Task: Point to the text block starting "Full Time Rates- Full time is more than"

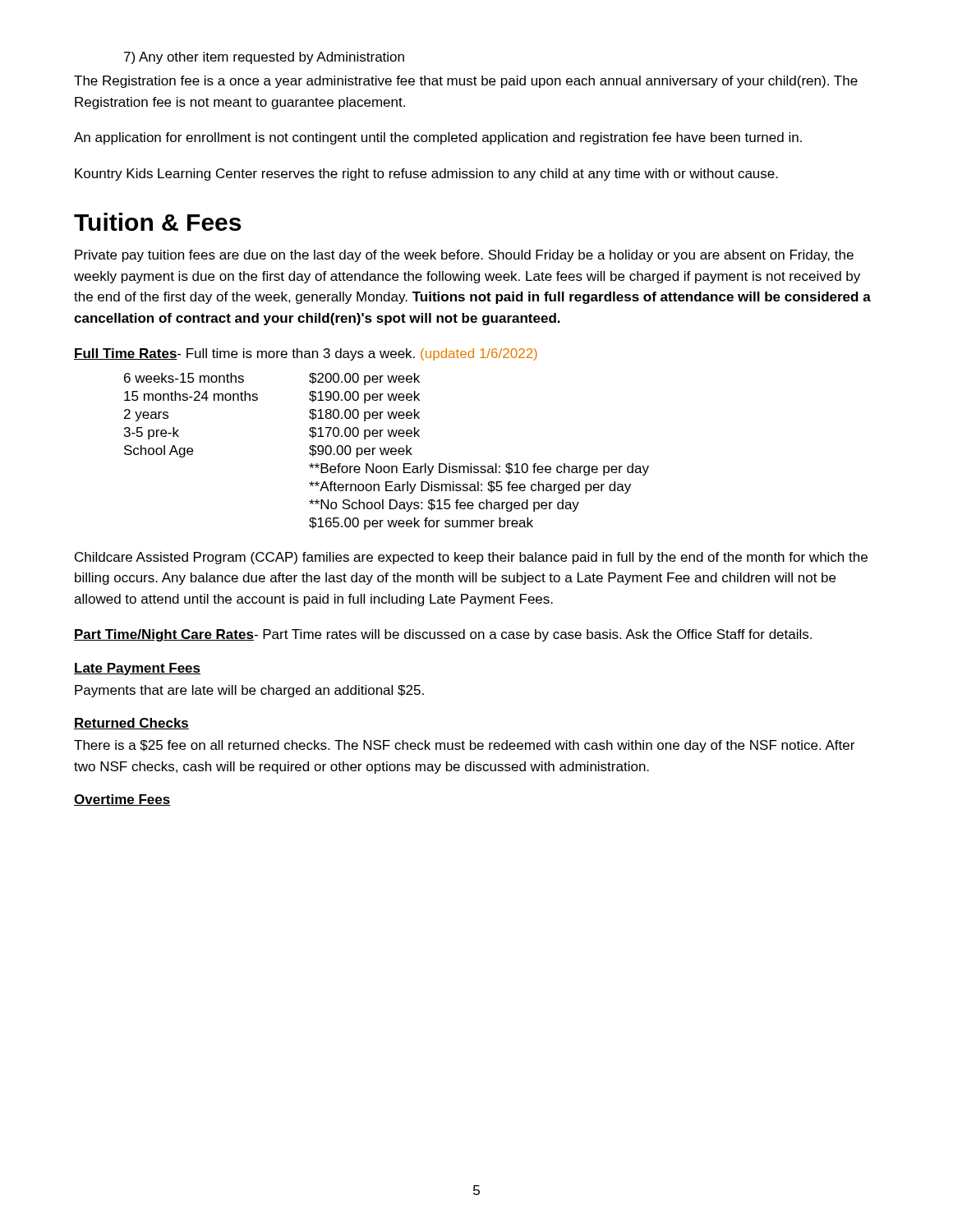Action: (306, 354)
